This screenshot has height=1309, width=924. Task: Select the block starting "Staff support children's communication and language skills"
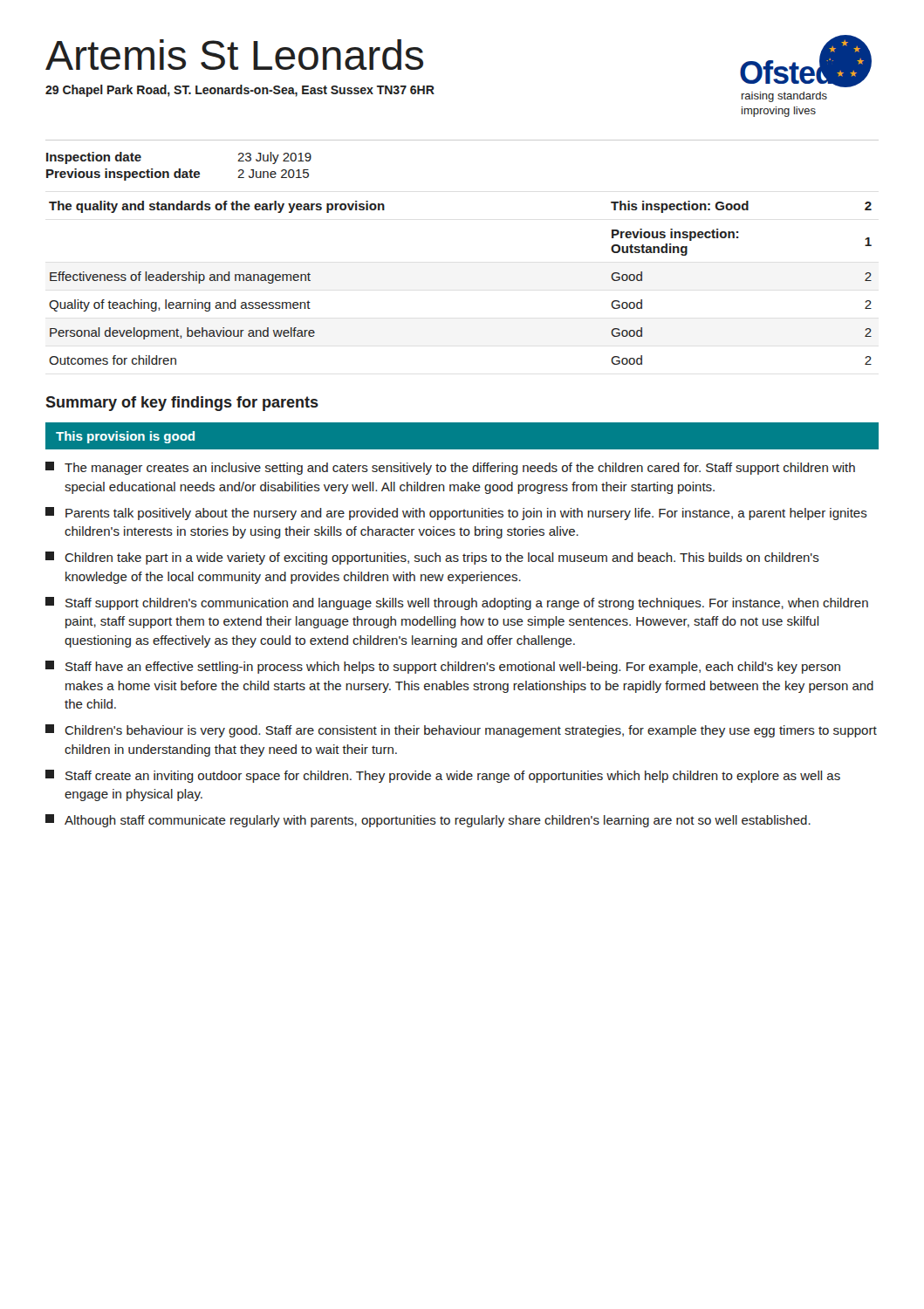(462, 621)
